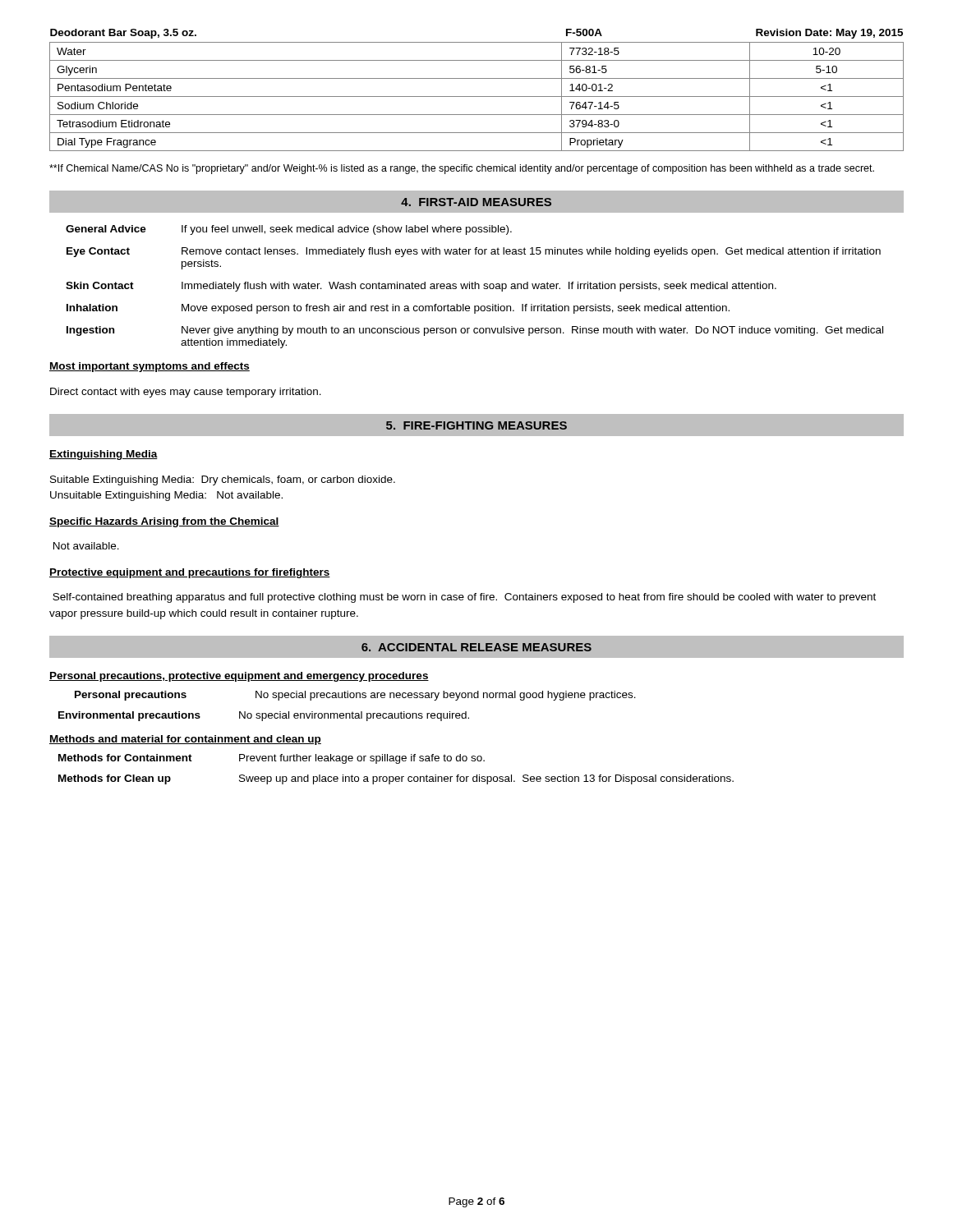This screenshot has width=953, height=1232.
Task: Point to the block starting "Specific Hazards Arising from"
Action: point(164,522)
